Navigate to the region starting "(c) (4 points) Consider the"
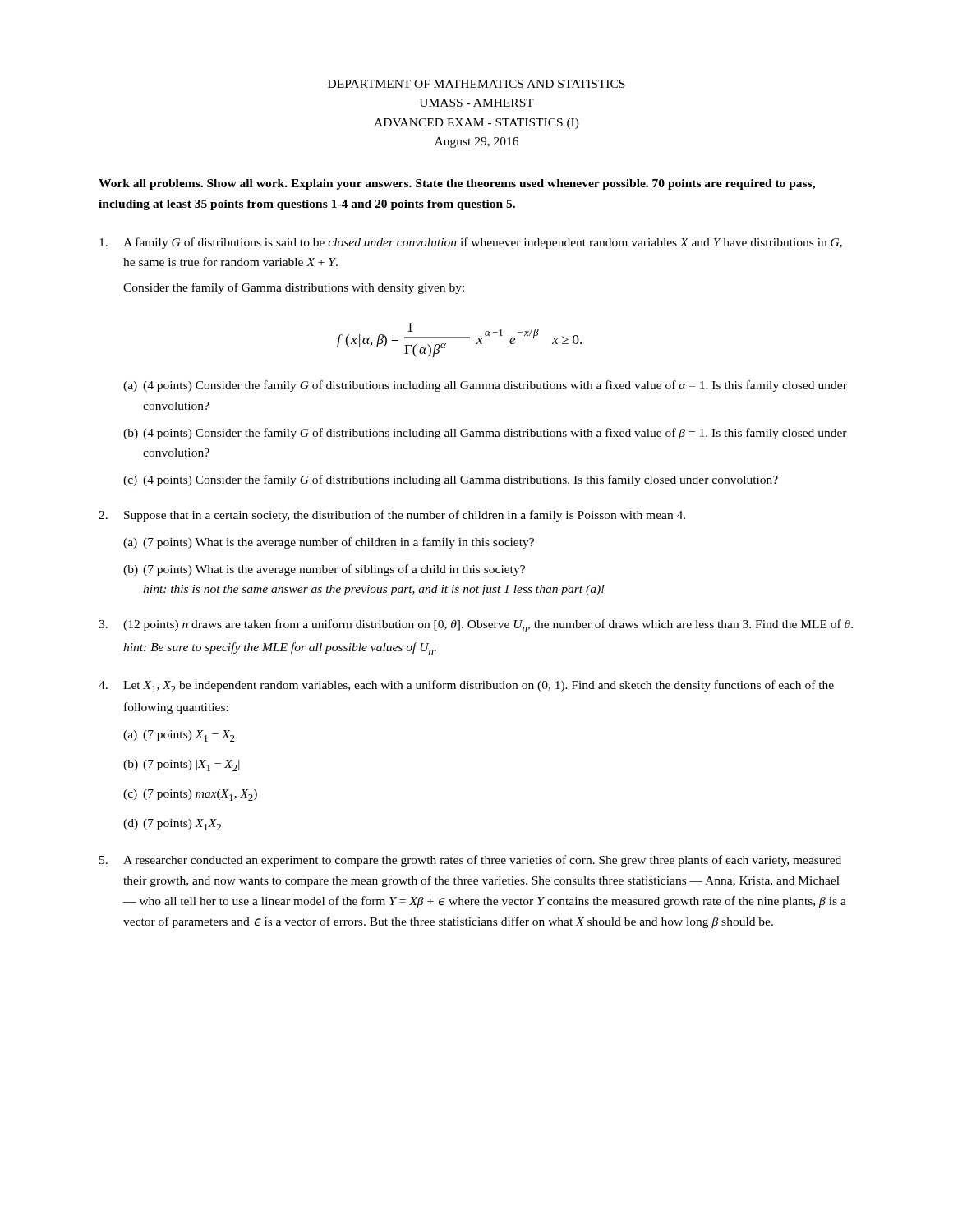This screenshot has width=953, height=1232. (489, 480)
